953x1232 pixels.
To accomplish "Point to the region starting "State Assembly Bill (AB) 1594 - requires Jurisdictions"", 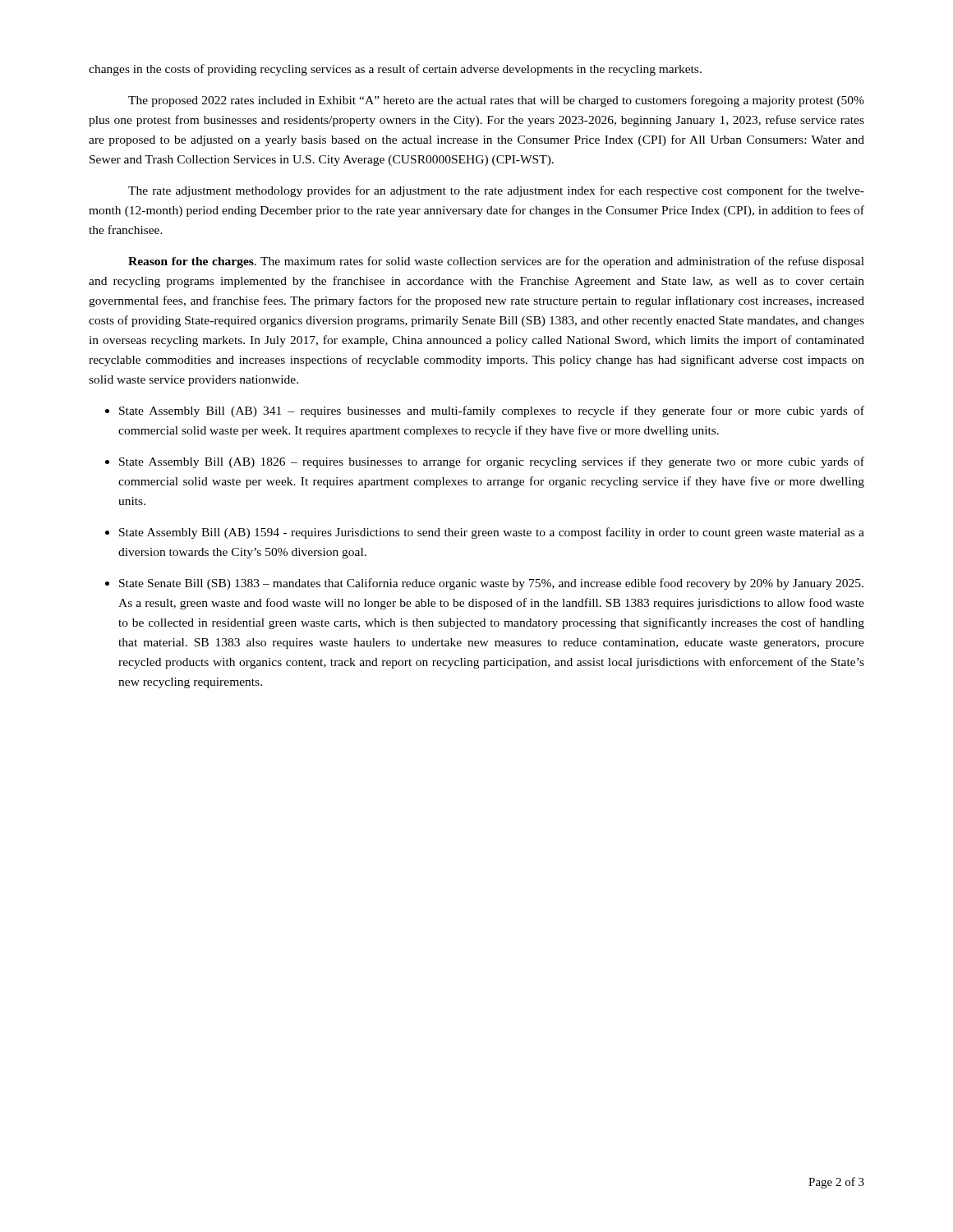I will click(491, 542).
